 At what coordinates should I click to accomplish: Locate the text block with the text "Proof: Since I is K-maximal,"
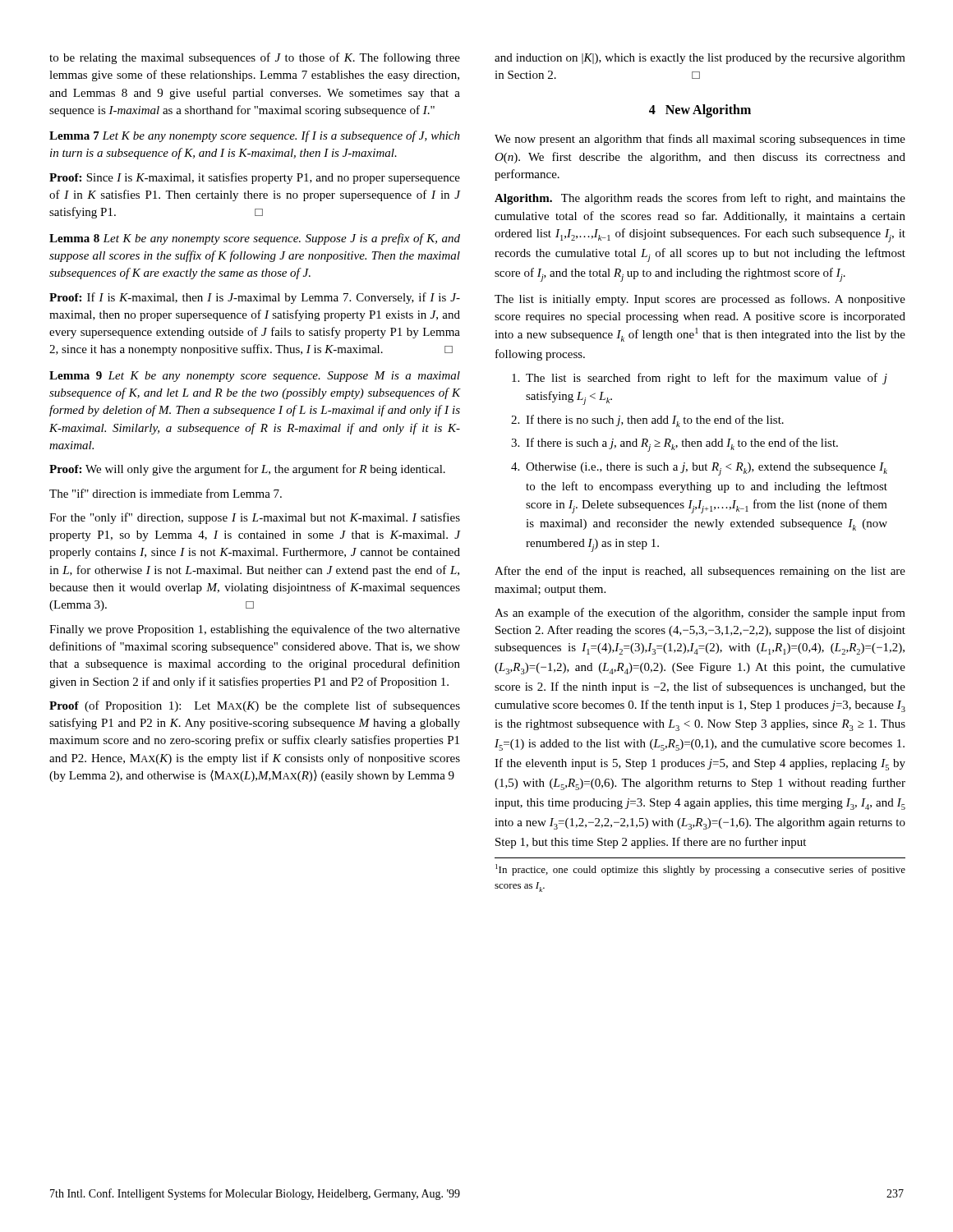pos(255,195)
